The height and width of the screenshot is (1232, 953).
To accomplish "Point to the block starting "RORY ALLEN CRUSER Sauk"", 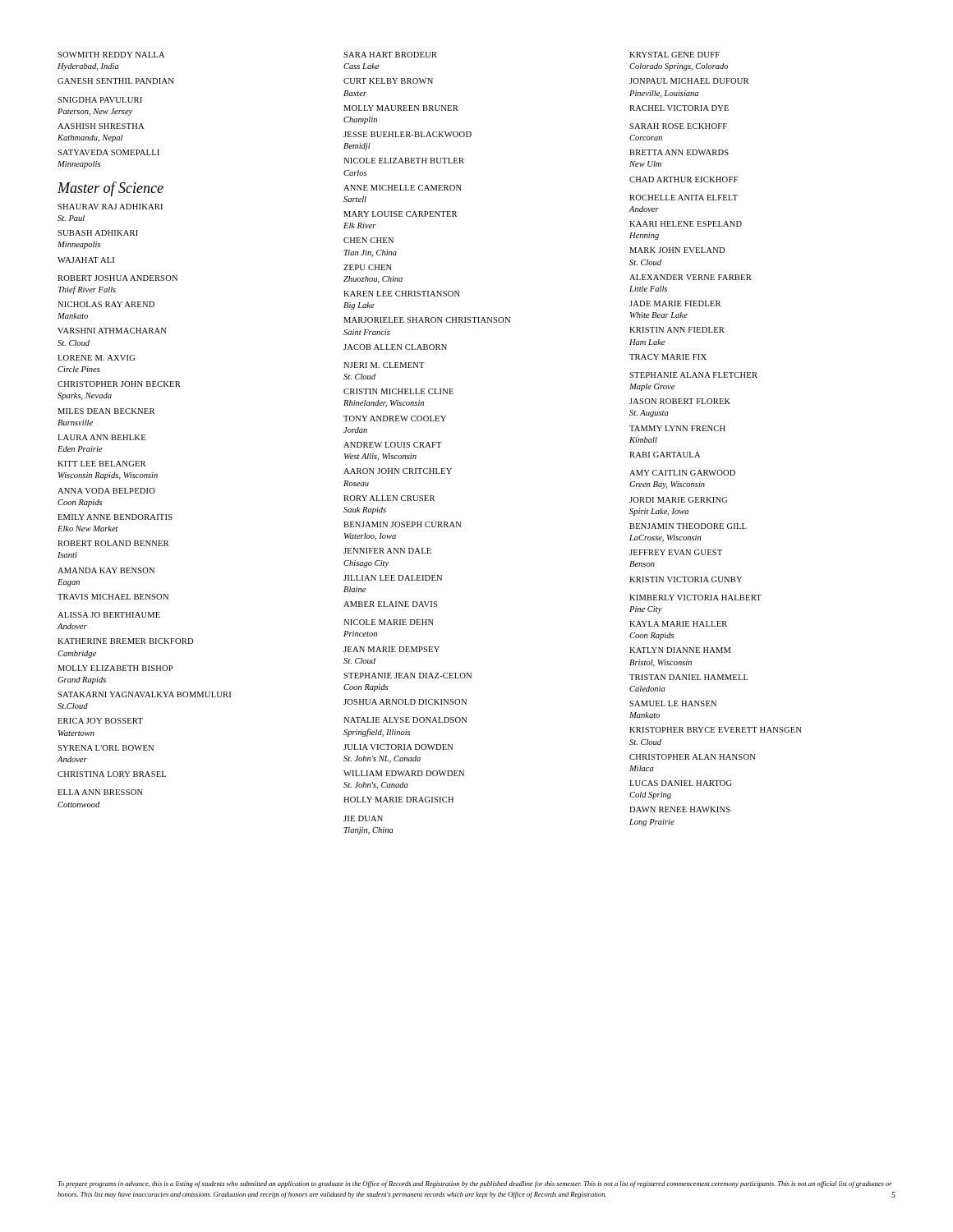I will click(389, 498).
